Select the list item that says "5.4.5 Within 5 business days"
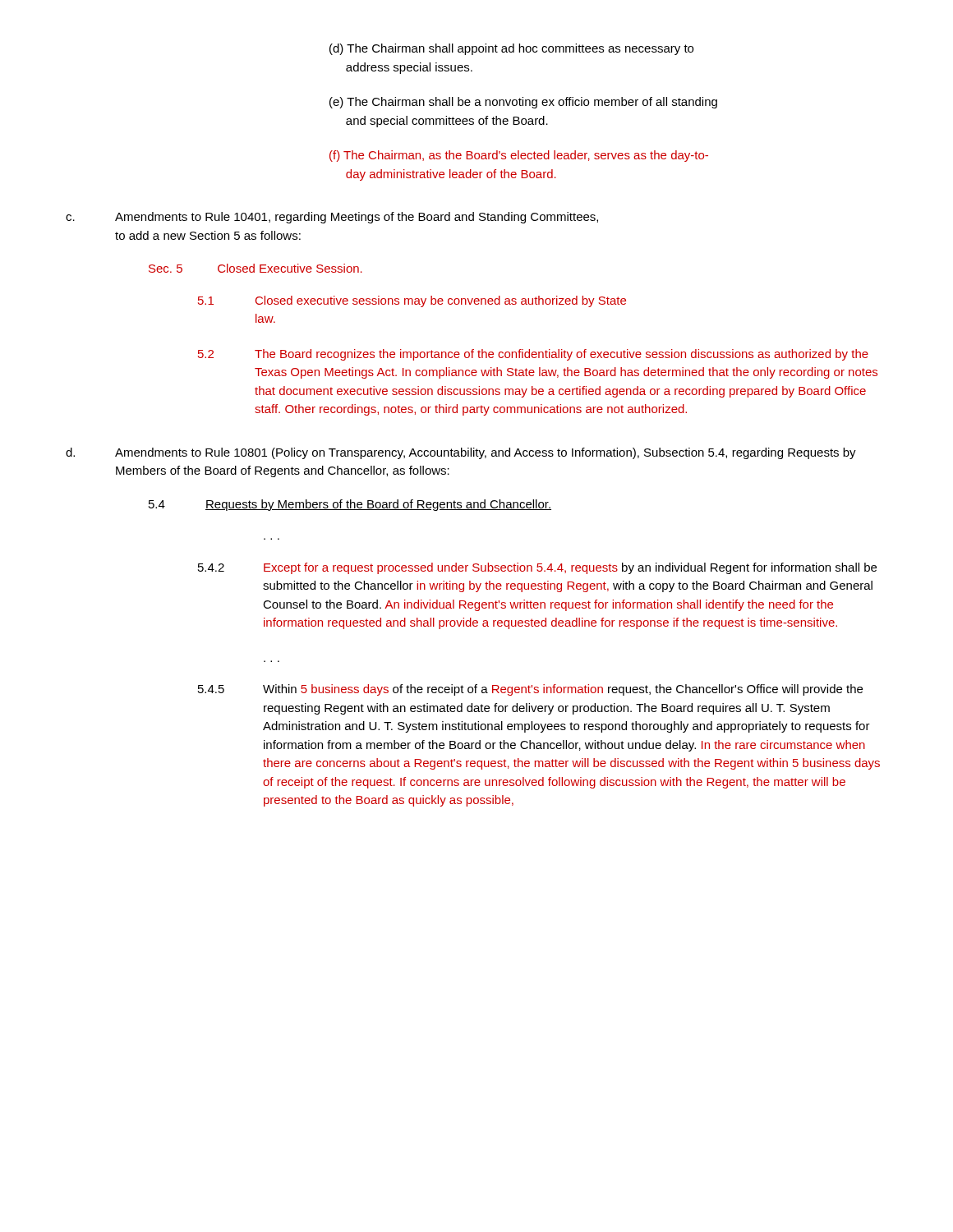This screenshot has width=953, height=1232. click(542, 745)
